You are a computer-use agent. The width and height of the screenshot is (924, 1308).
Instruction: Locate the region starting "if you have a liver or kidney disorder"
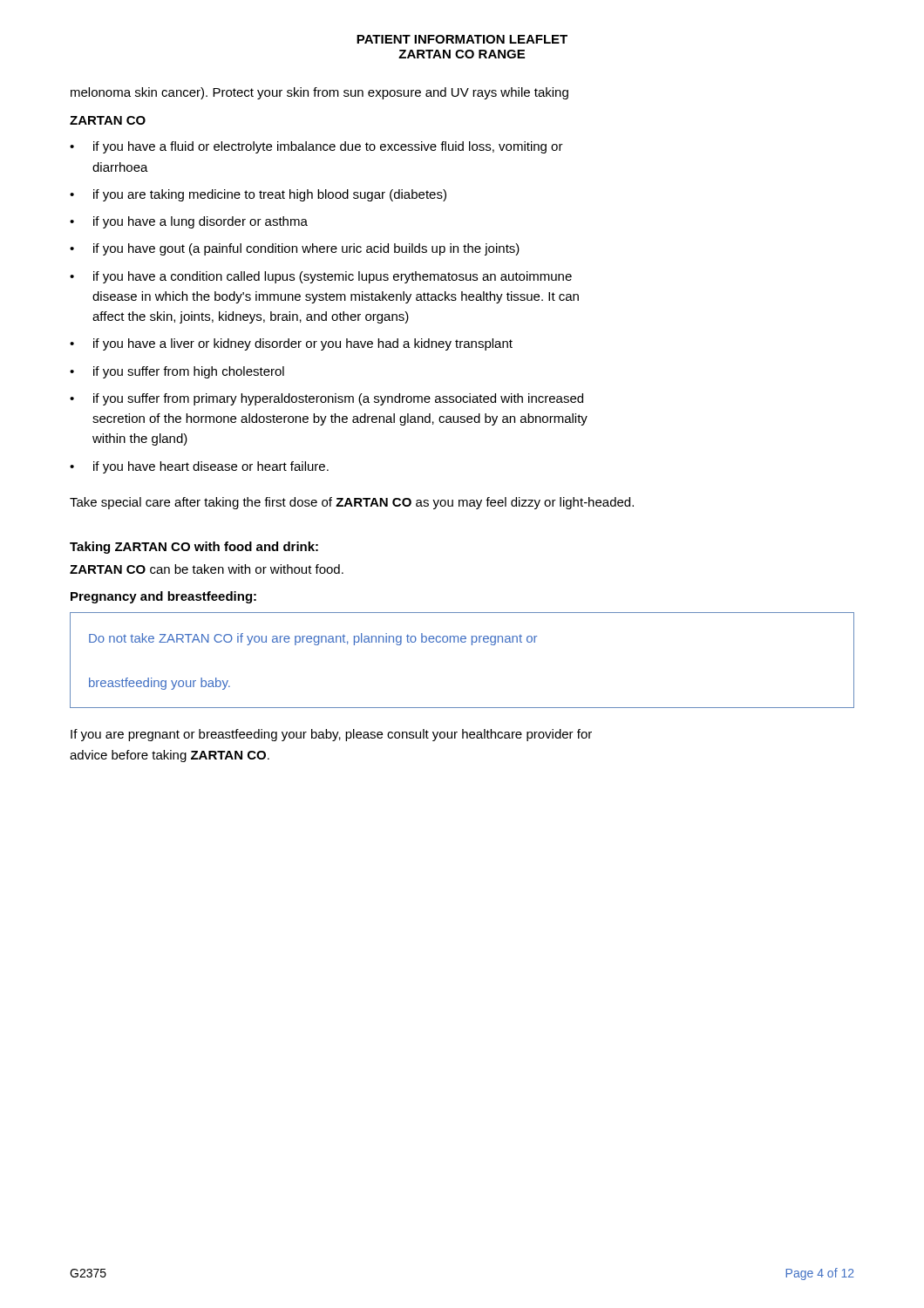click(x=302, y=343)
